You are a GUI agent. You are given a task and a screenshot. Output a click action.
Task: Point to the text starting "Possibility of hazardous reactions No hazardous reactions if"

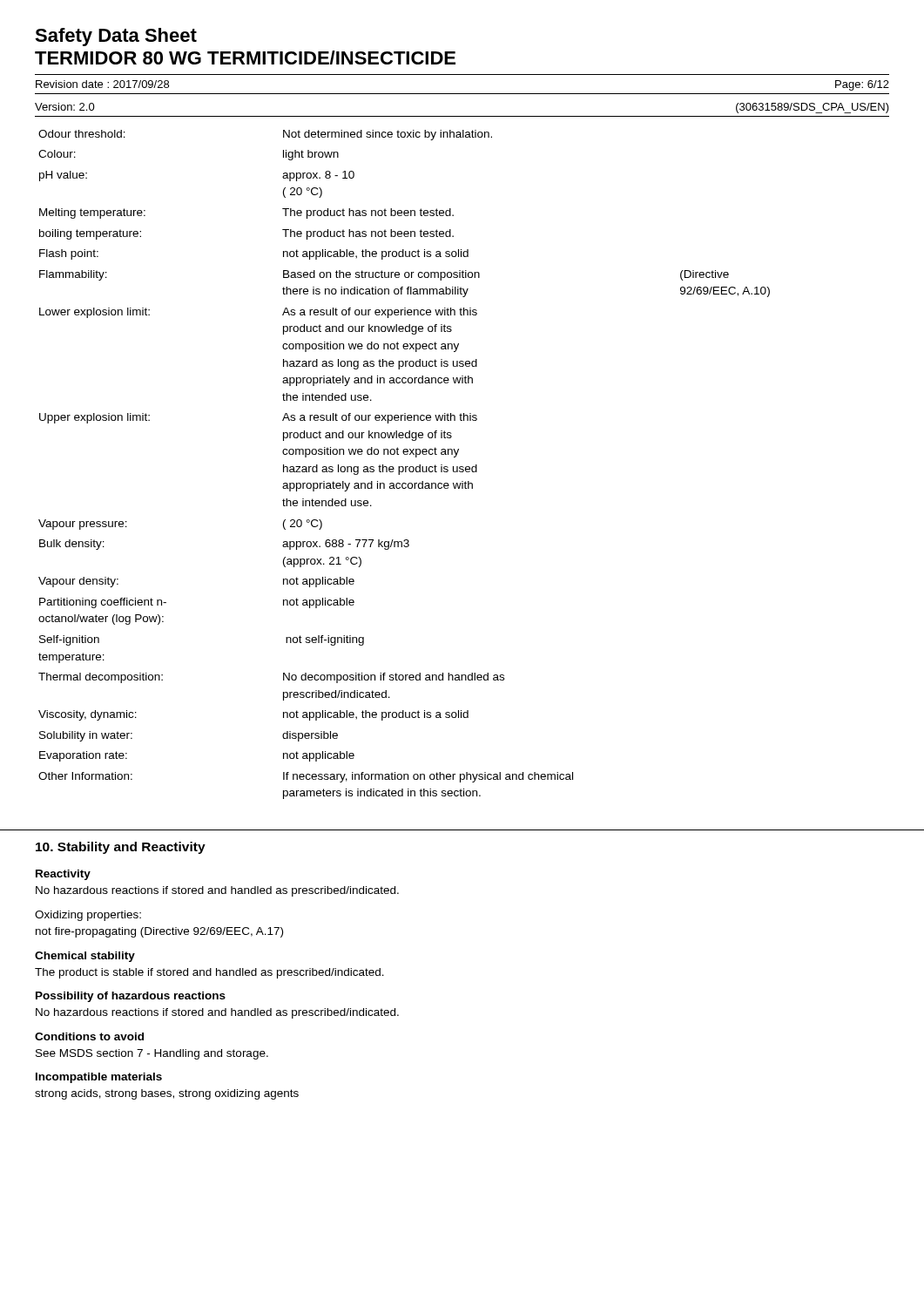click(131, 997)
